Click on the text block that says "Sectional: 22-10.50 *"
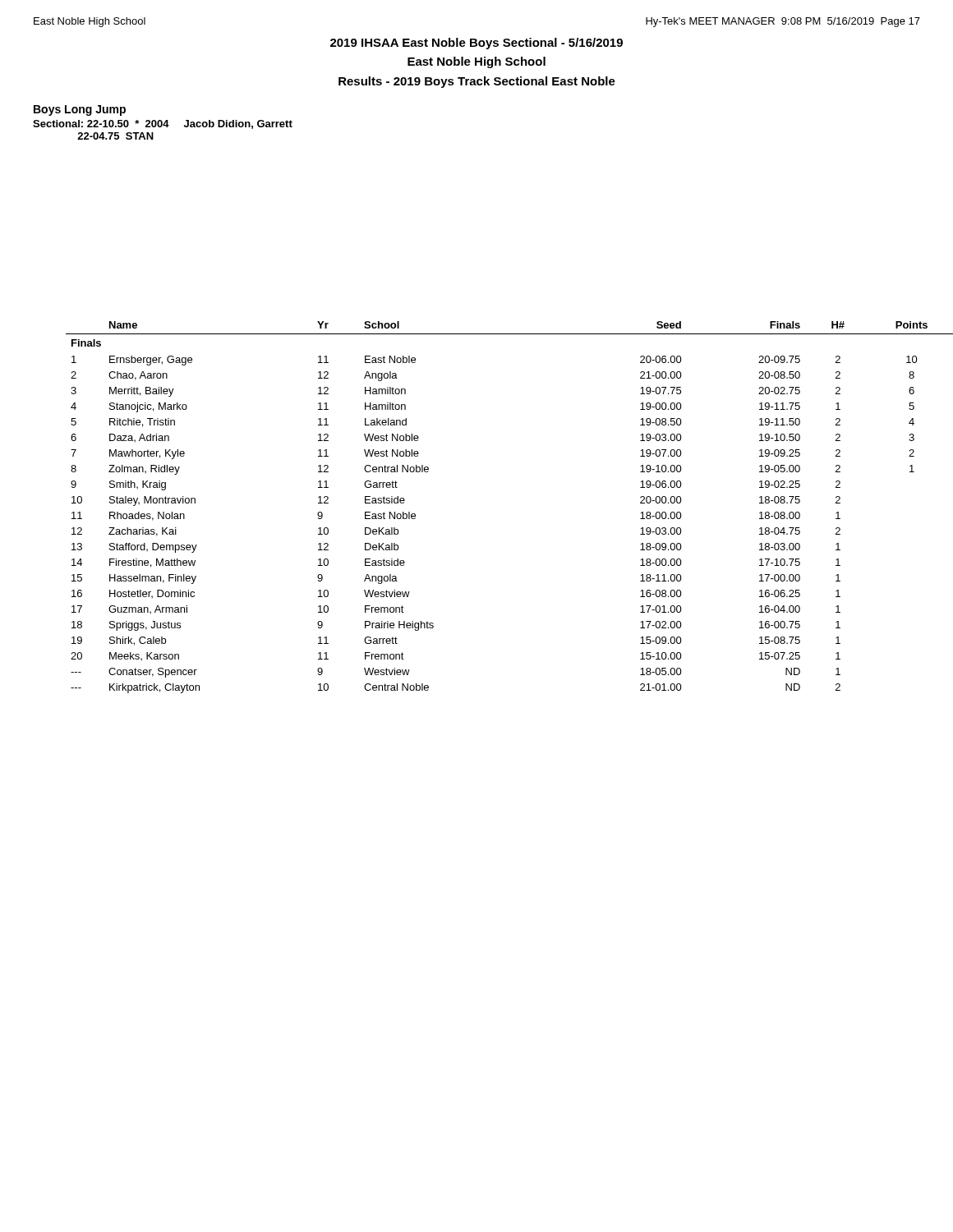Viewport: 953px width, 1232px height. pyautogui.click(x=163, y=130)
